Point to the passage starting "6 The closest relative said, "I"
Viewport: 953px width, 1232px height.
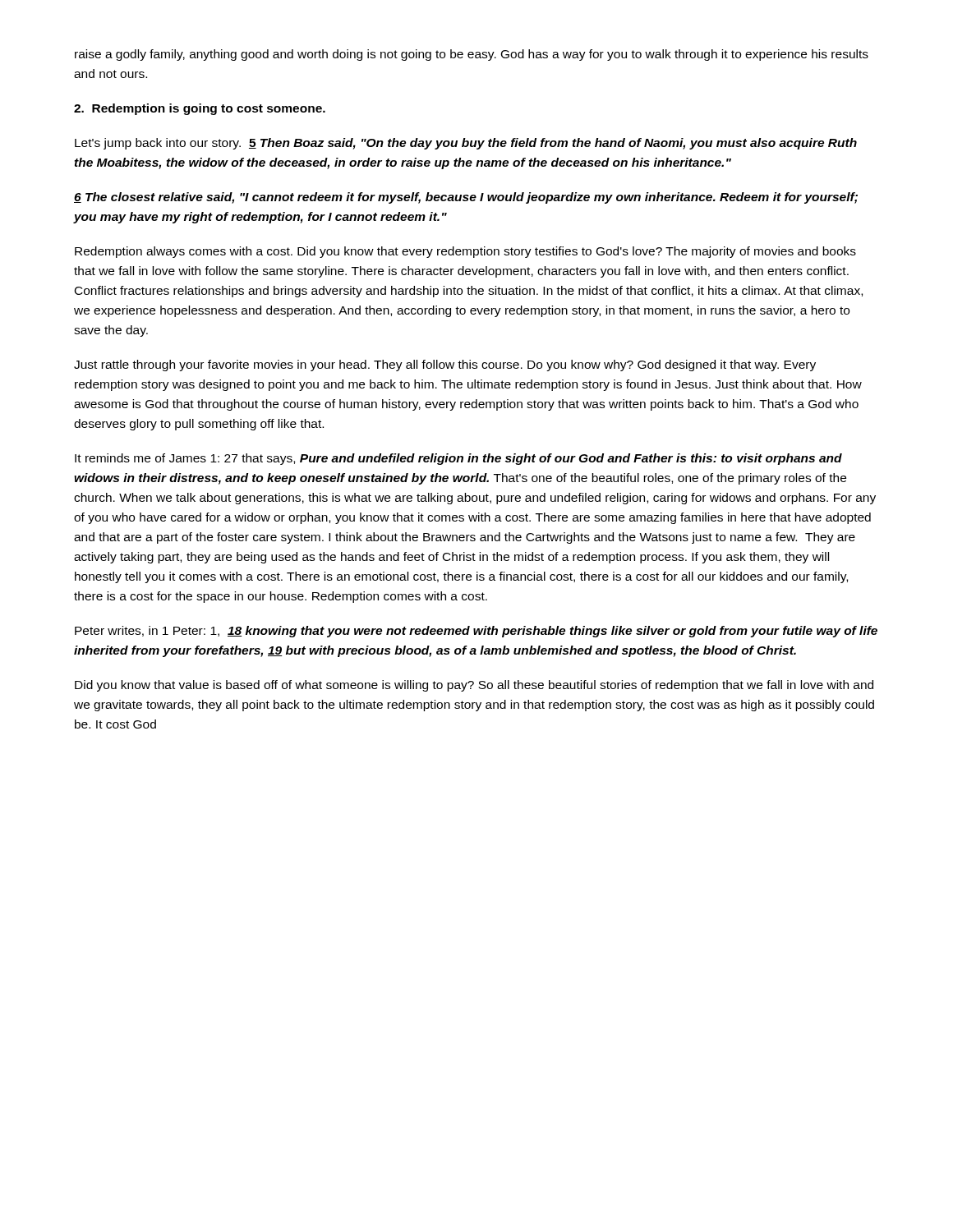[x=466, y=207]
